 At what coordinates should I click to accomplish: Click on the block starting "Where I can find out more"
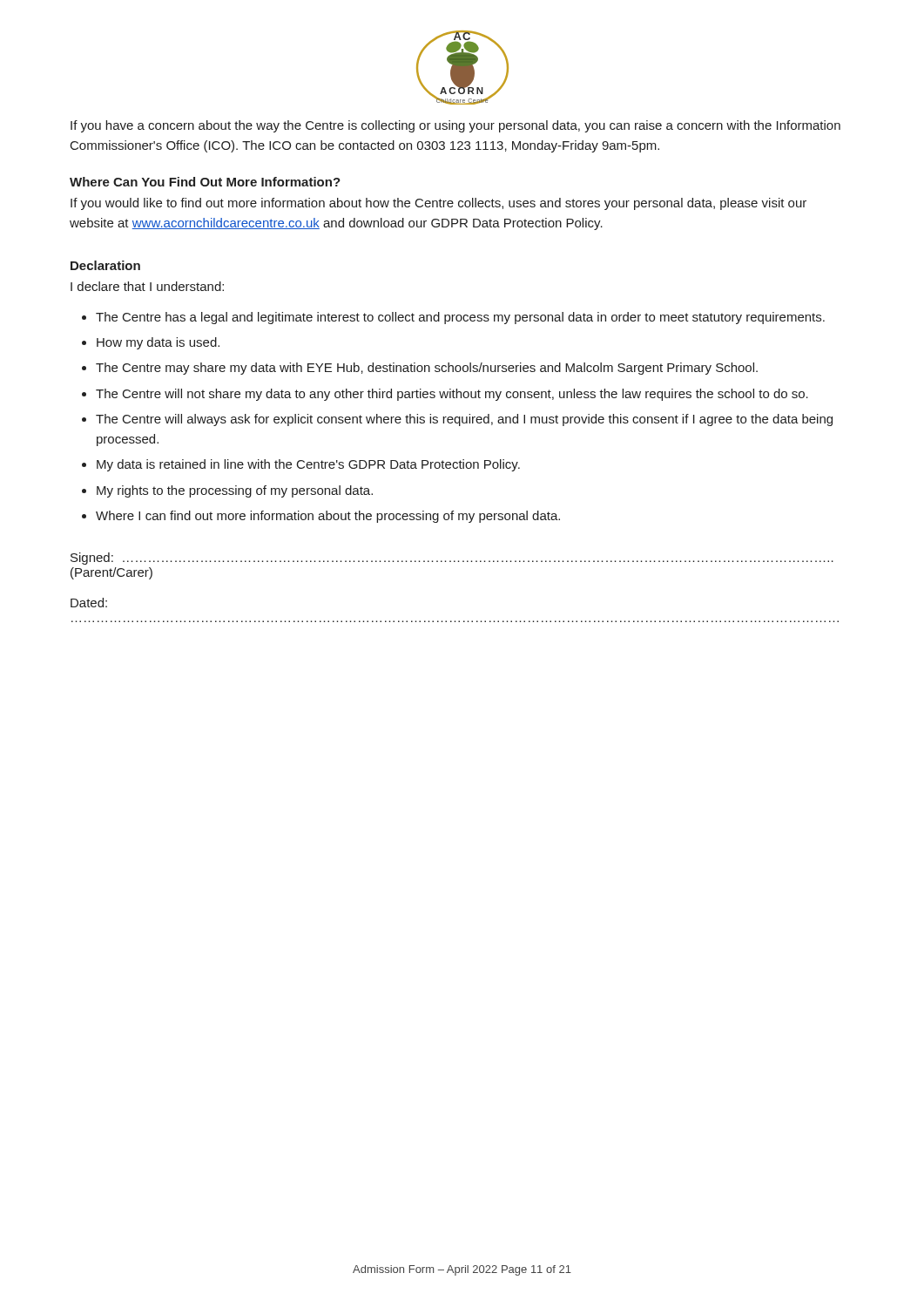tap(329, 515)
